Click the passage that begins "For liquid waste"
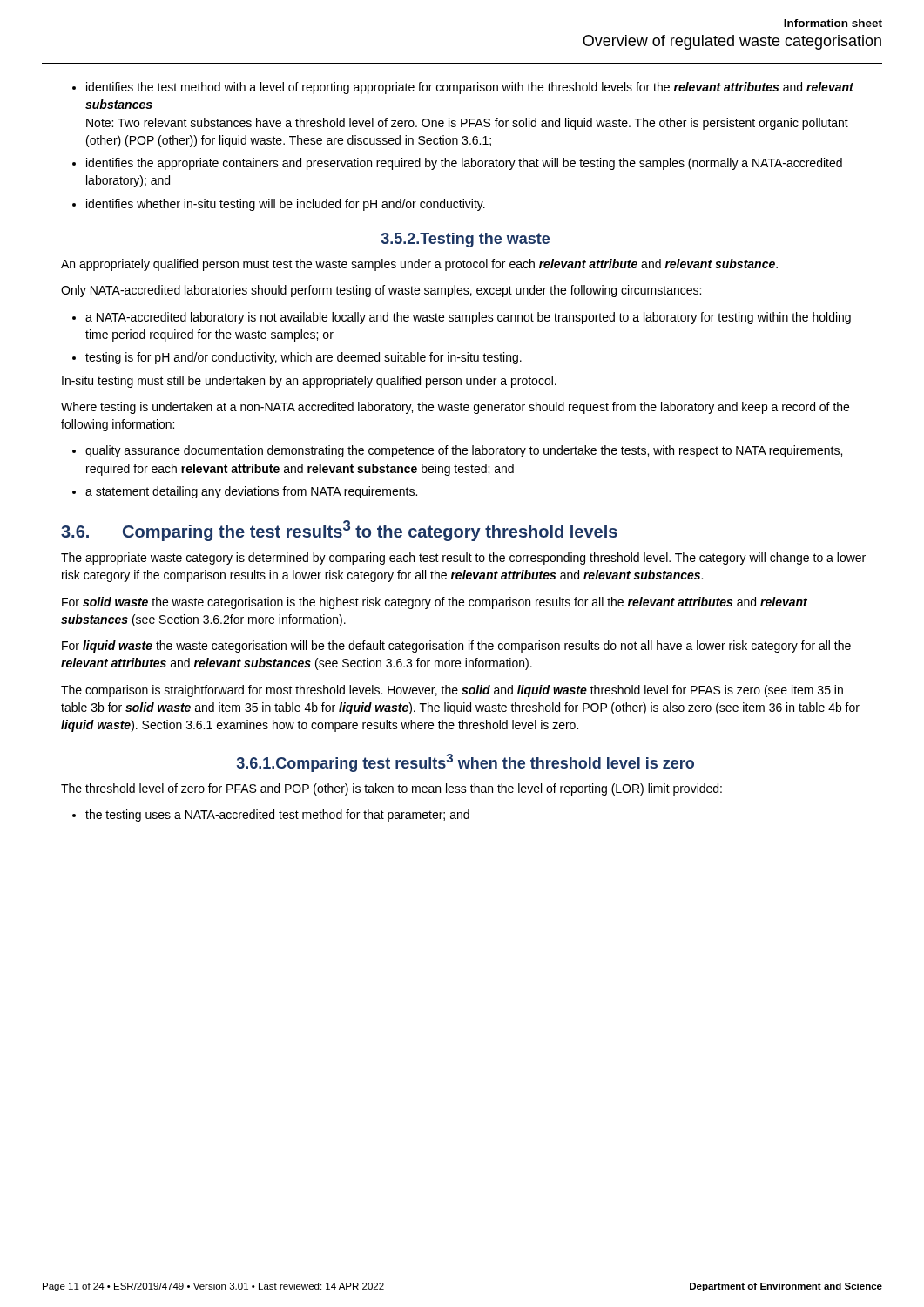The width and height of the screenshot is (924, 1307). click(x=456, y=655)
